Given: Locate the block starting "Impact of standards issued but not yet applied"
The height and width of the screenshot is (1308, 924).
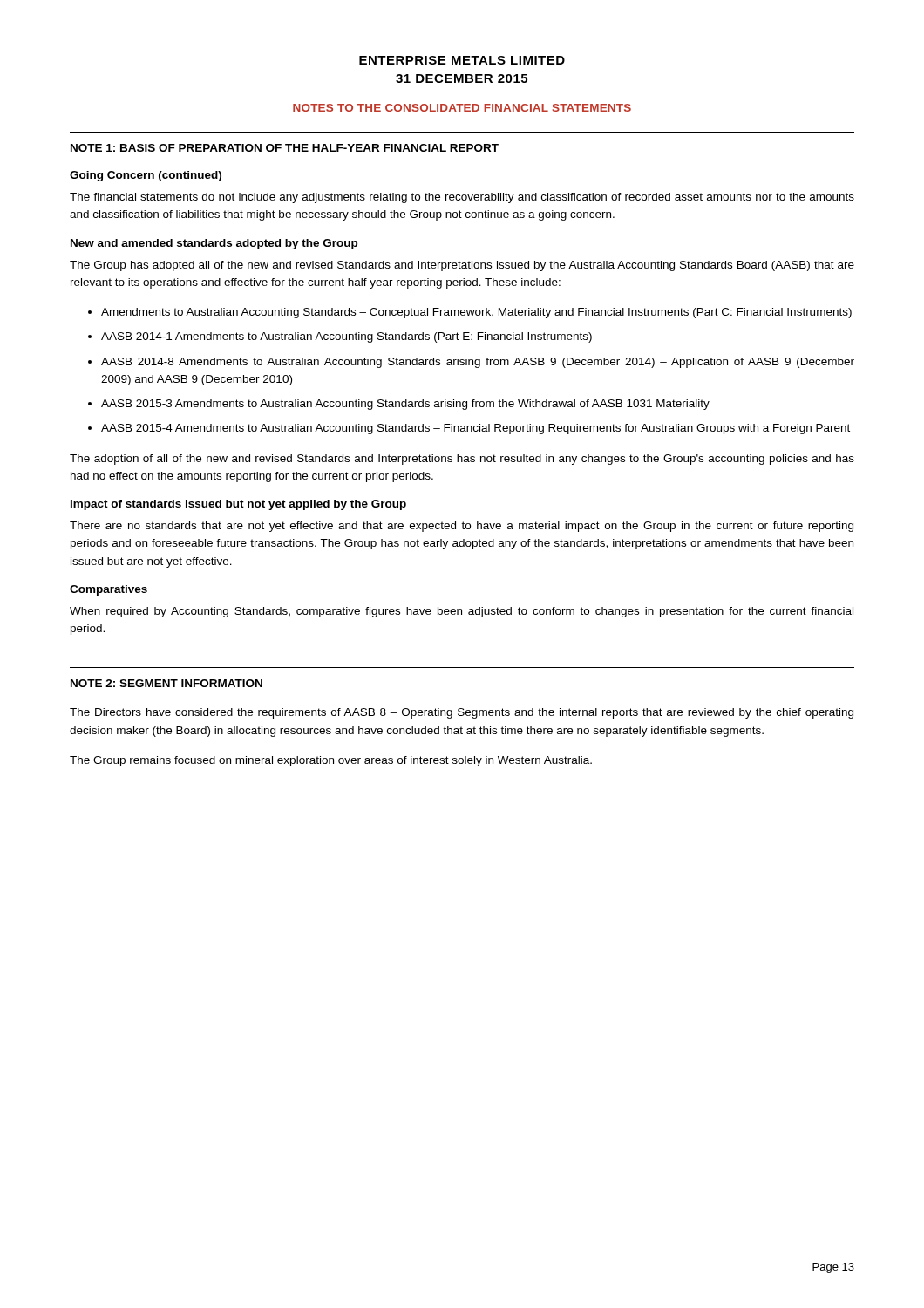Looking at the screenshot, I should [238, 505].
